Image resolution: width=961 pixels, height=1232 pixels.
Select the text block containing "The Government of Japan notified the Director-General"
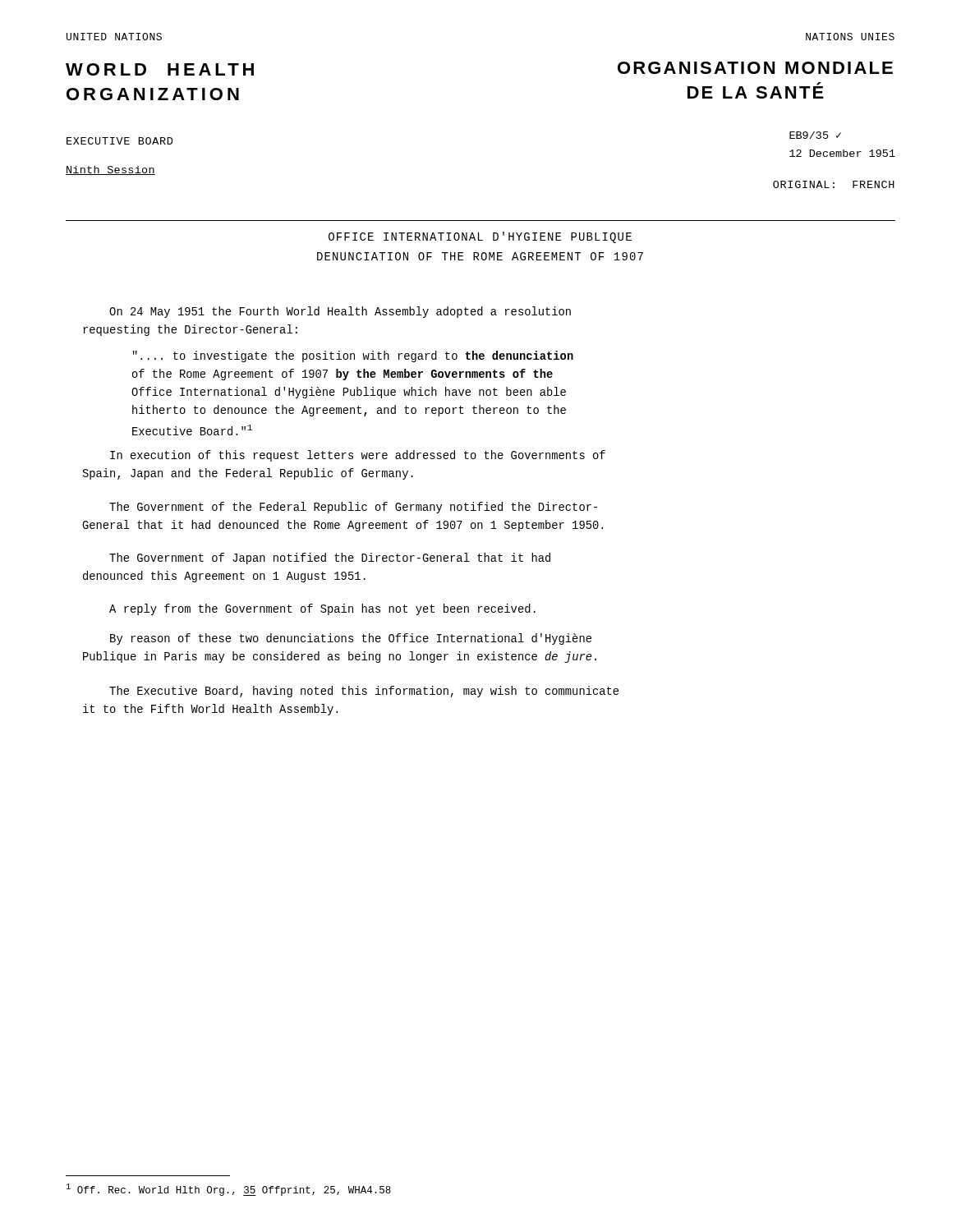pyautogui.click(x=317, y=568)
